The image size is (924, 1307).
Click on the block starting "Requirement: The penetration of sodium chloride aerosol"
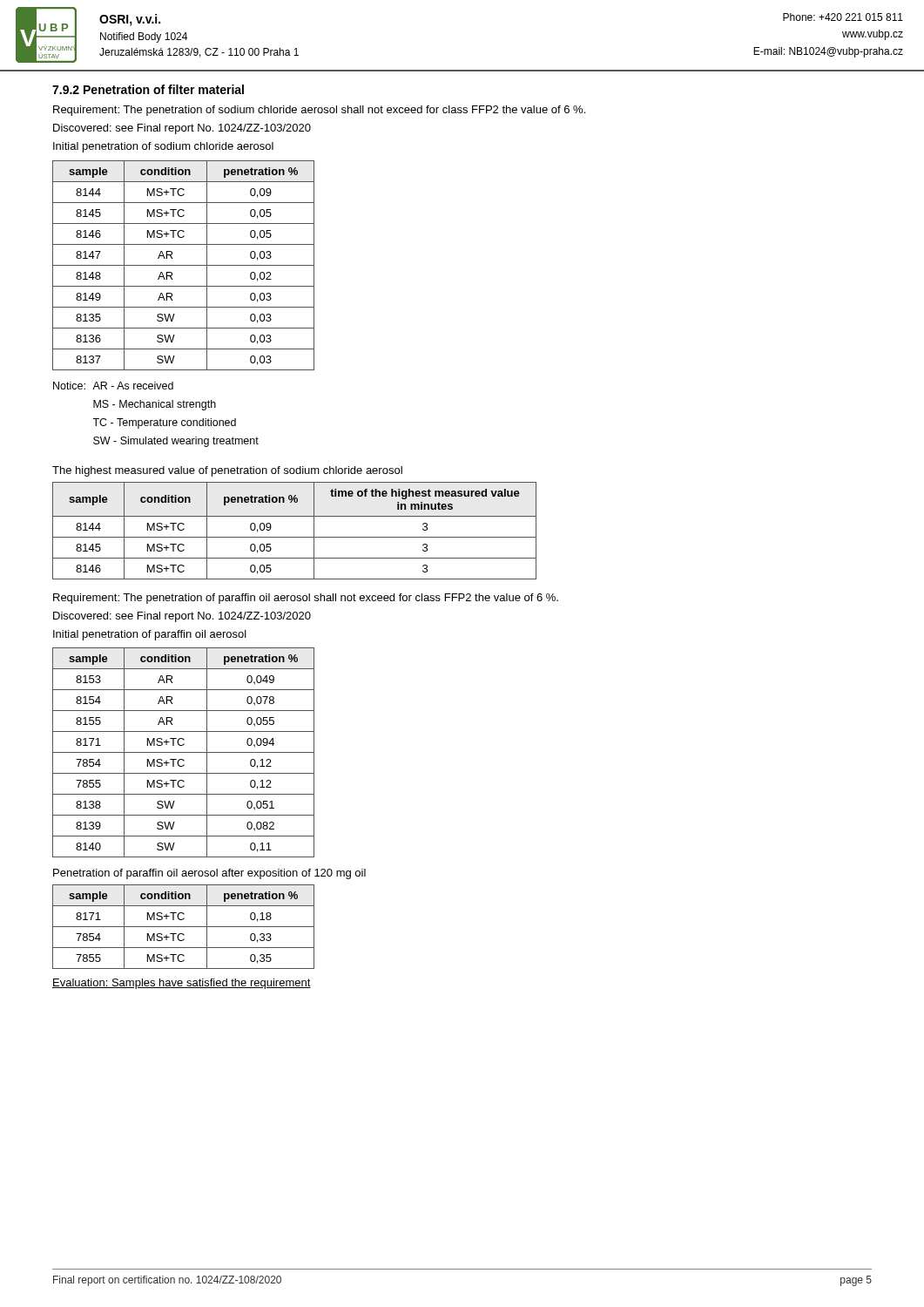(x=319, y=109)
